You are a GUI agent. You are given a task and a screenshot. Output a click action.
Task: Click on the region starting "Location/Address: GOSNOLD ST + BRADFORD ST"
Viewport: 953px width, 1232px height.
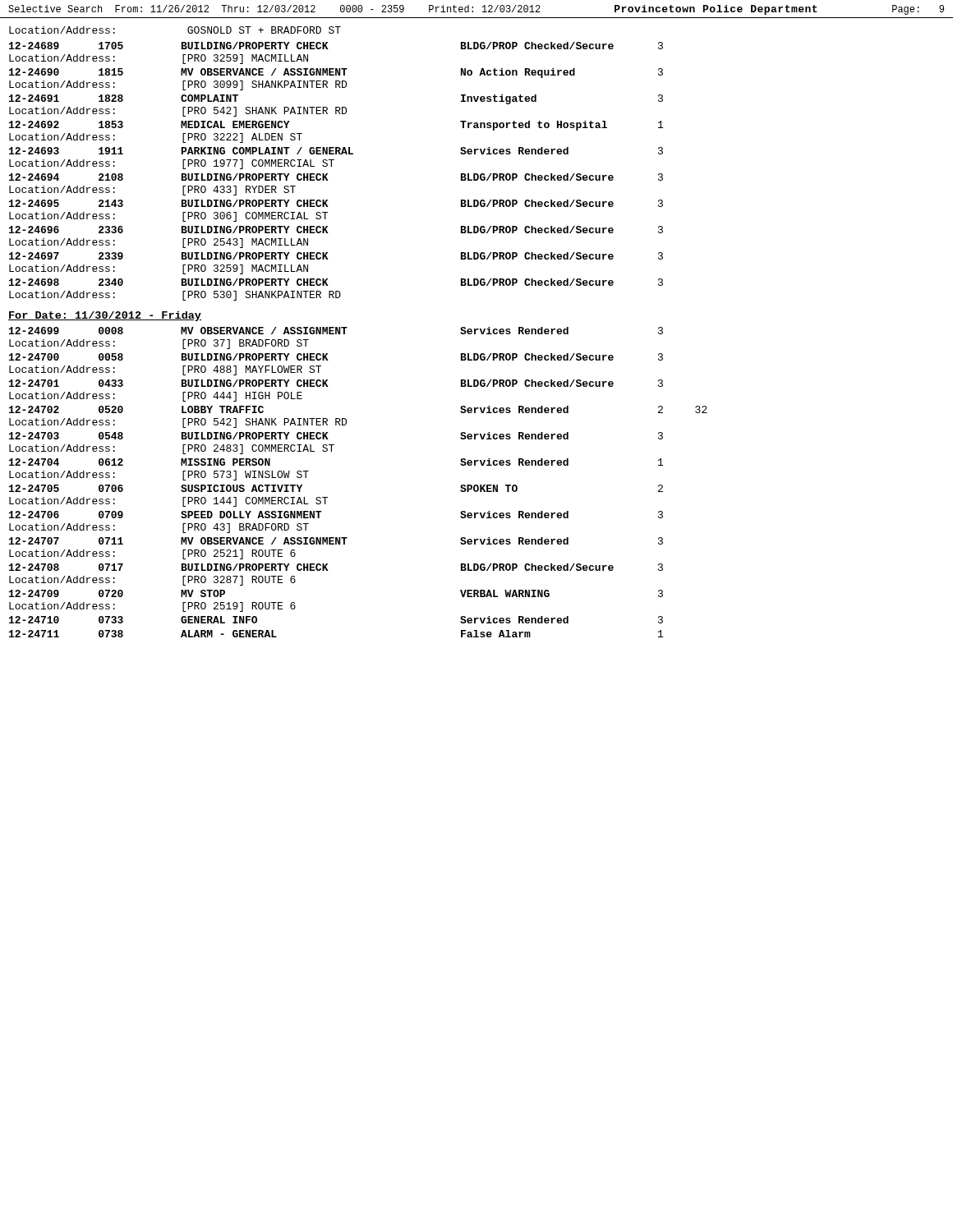click(x=67, y=31)
